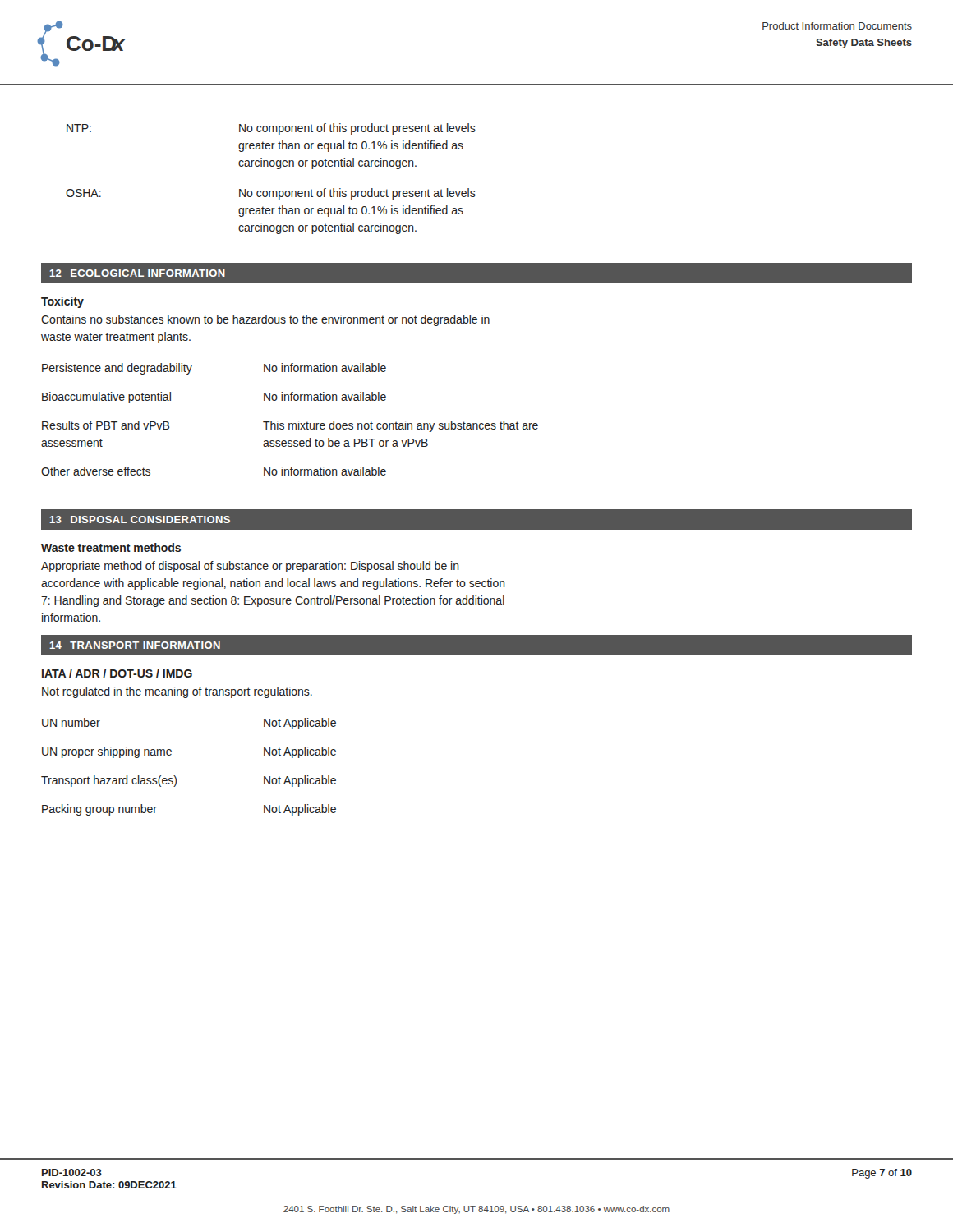Find the text that reads "UN number"
The image size is (953, 1232).
click(70, 723)
